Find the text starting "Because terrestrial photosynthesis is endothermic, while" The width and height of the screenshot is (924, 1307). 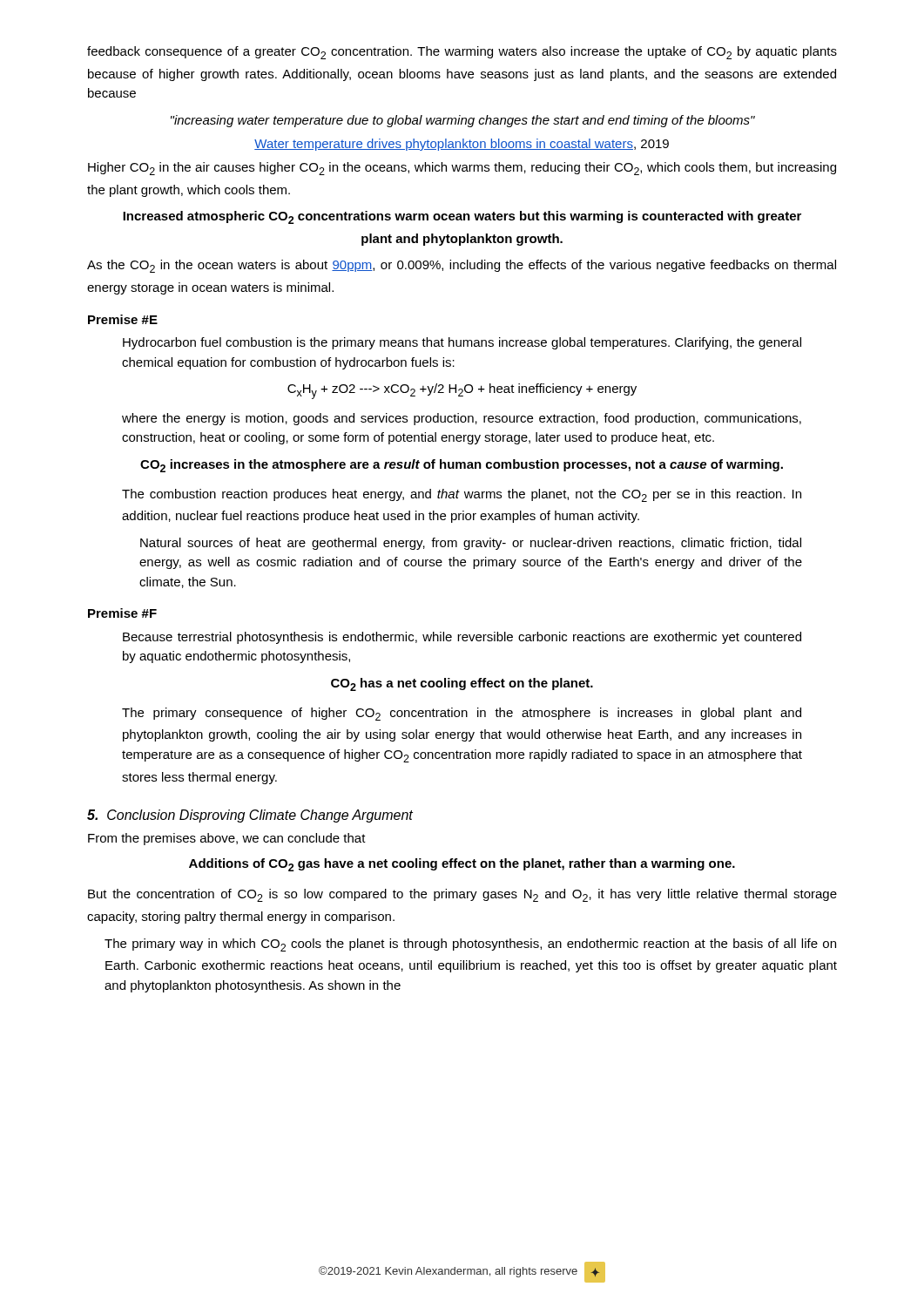[x=462, y=647]
